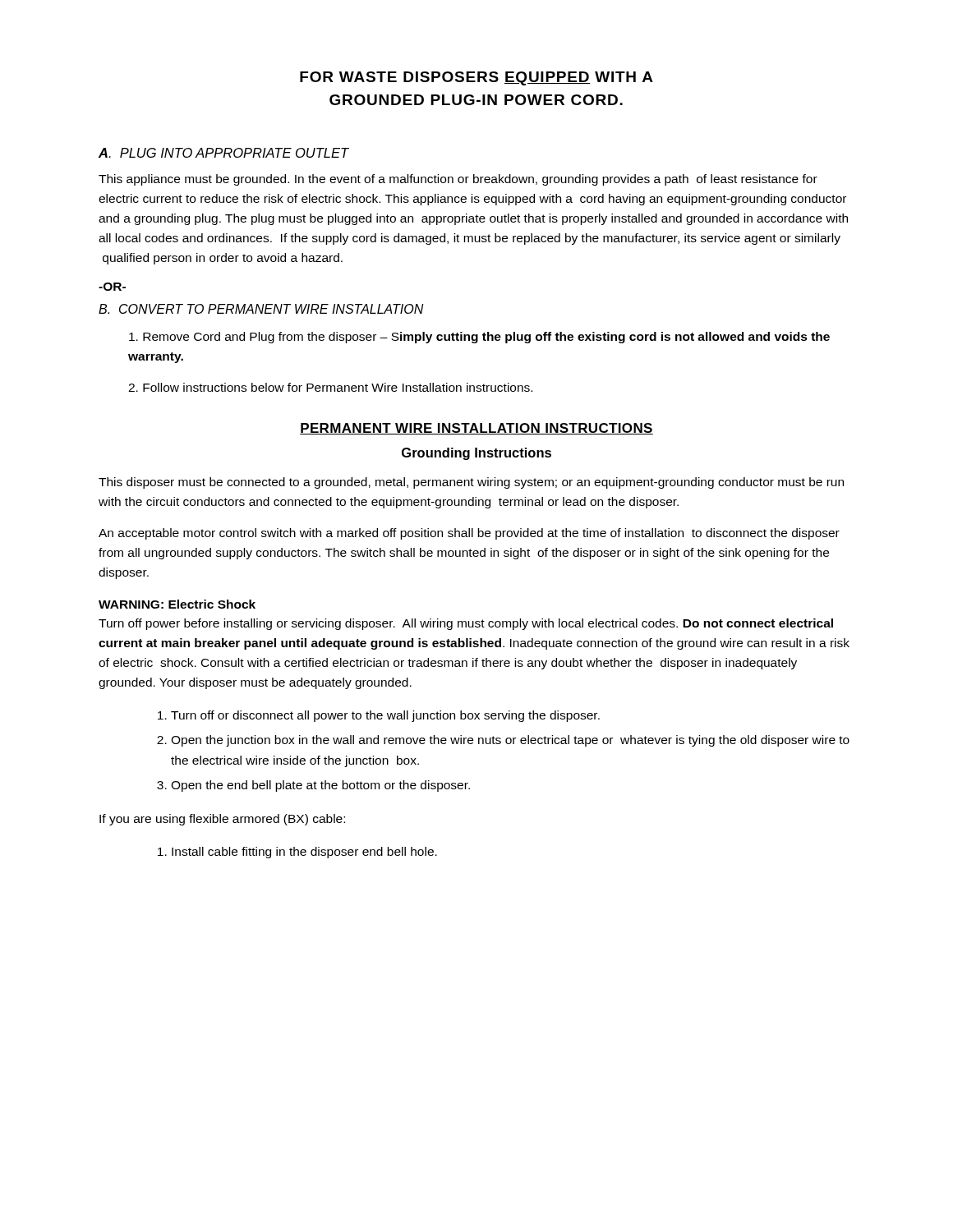The width and height of the screenshot is (953, 1232).
Task: Locate the block starting "If you are"
Action: pos(222,818)
